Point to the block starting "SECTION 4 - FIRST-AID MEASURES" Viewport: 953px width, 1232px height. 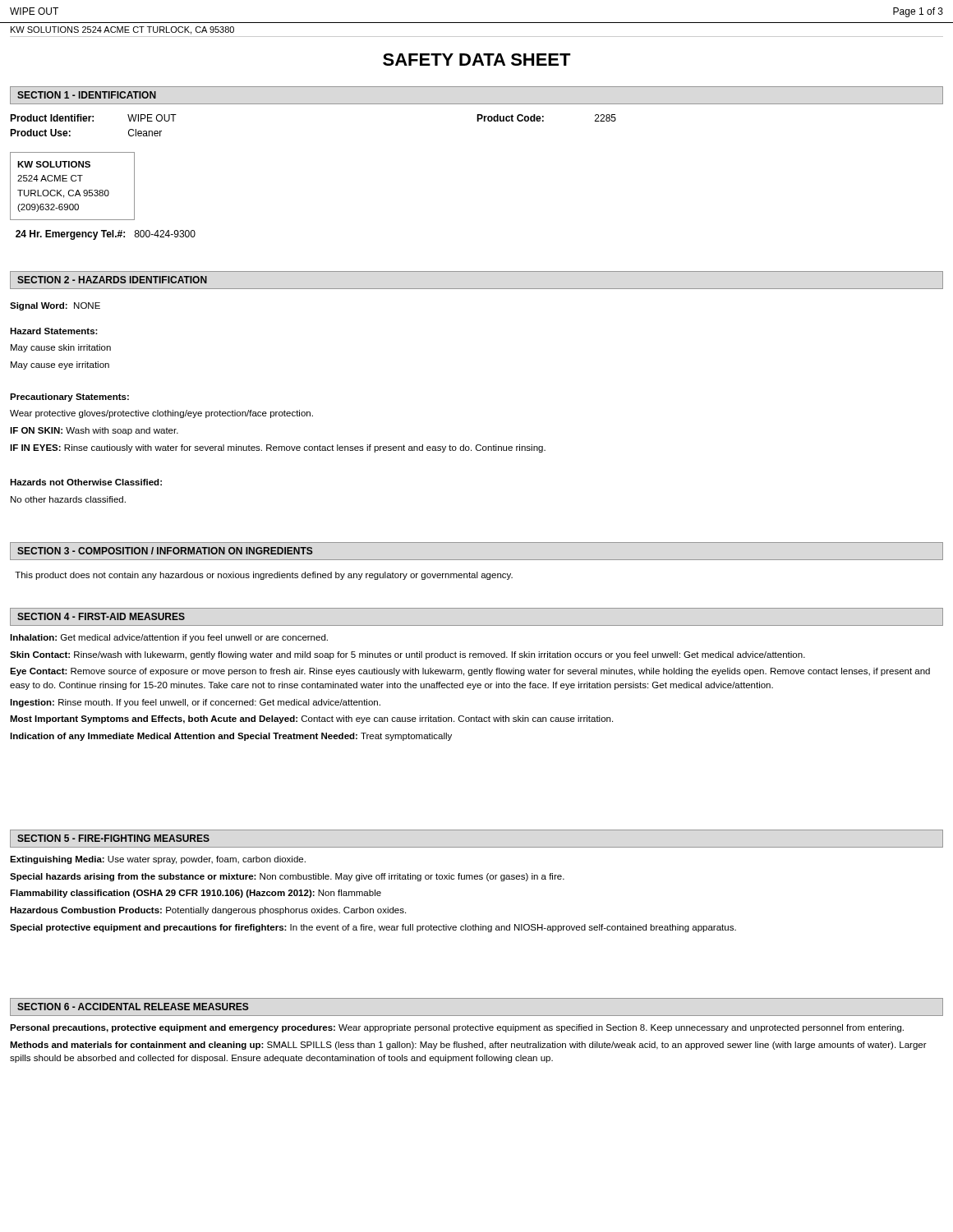(101, 617)
